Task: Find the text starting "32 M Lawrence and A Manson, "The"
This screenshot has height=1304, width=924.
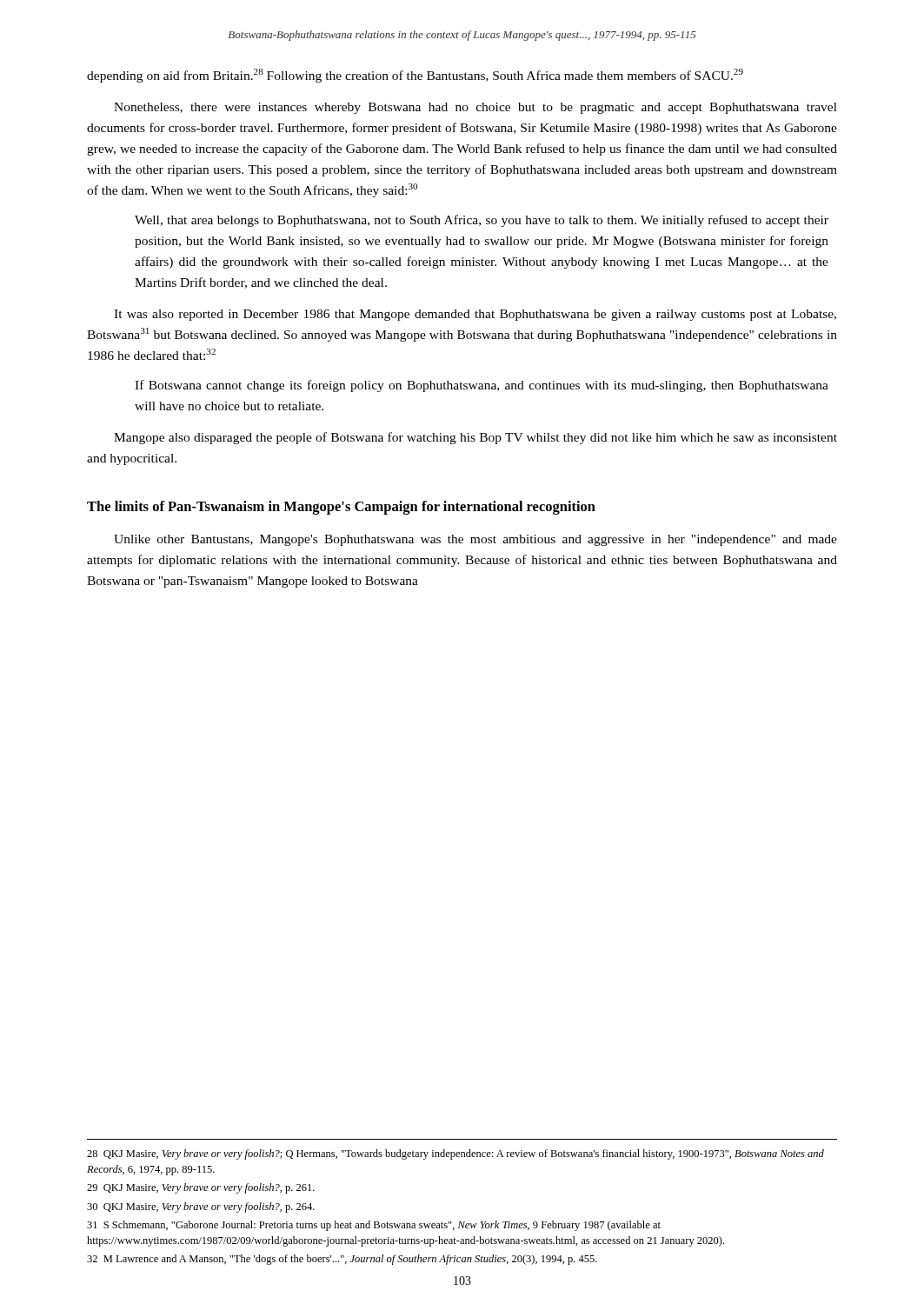Action: click(342, 1259)
